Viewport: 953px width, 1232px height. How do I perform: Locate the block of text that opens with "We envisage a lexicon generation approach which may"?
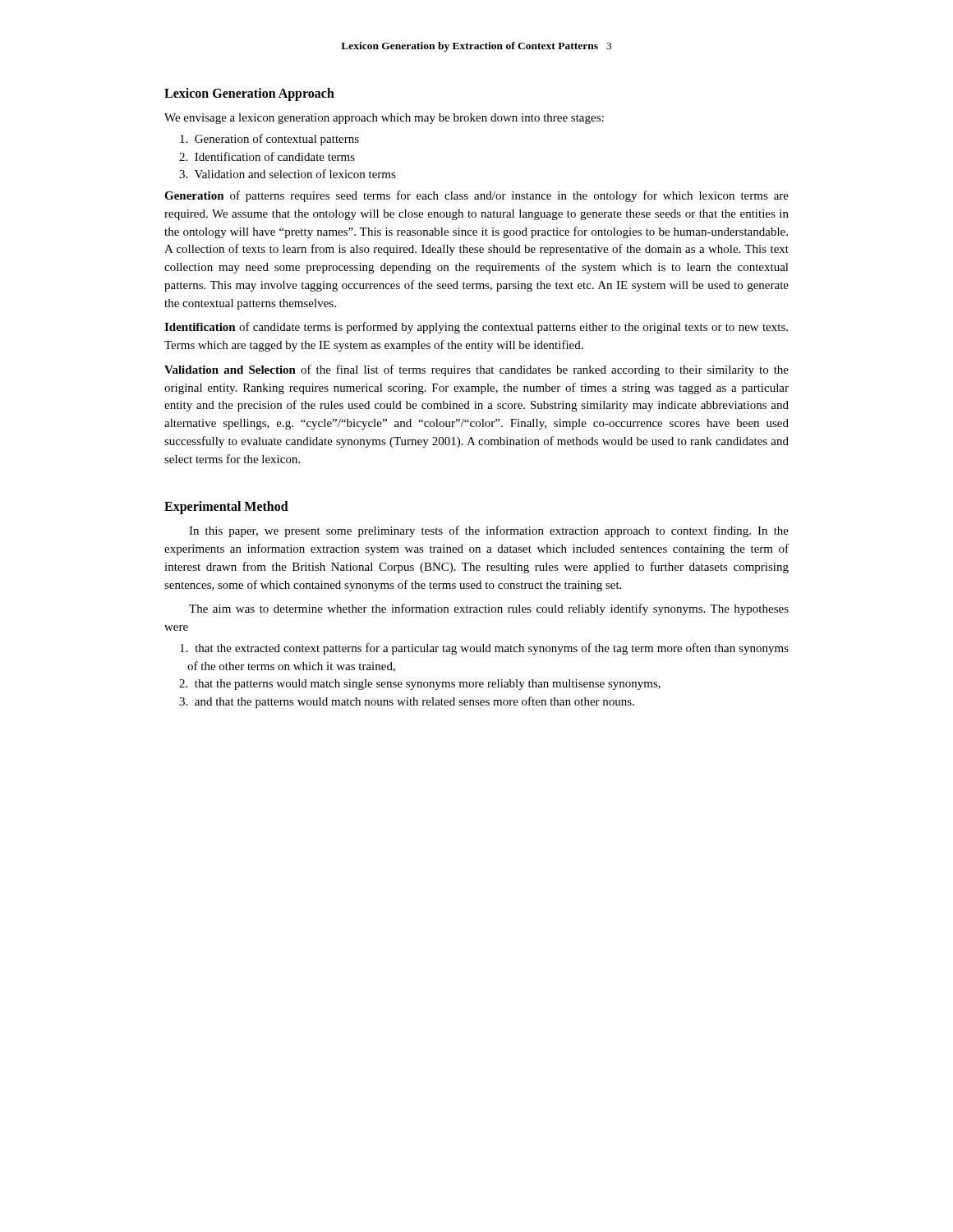[384, 117]
